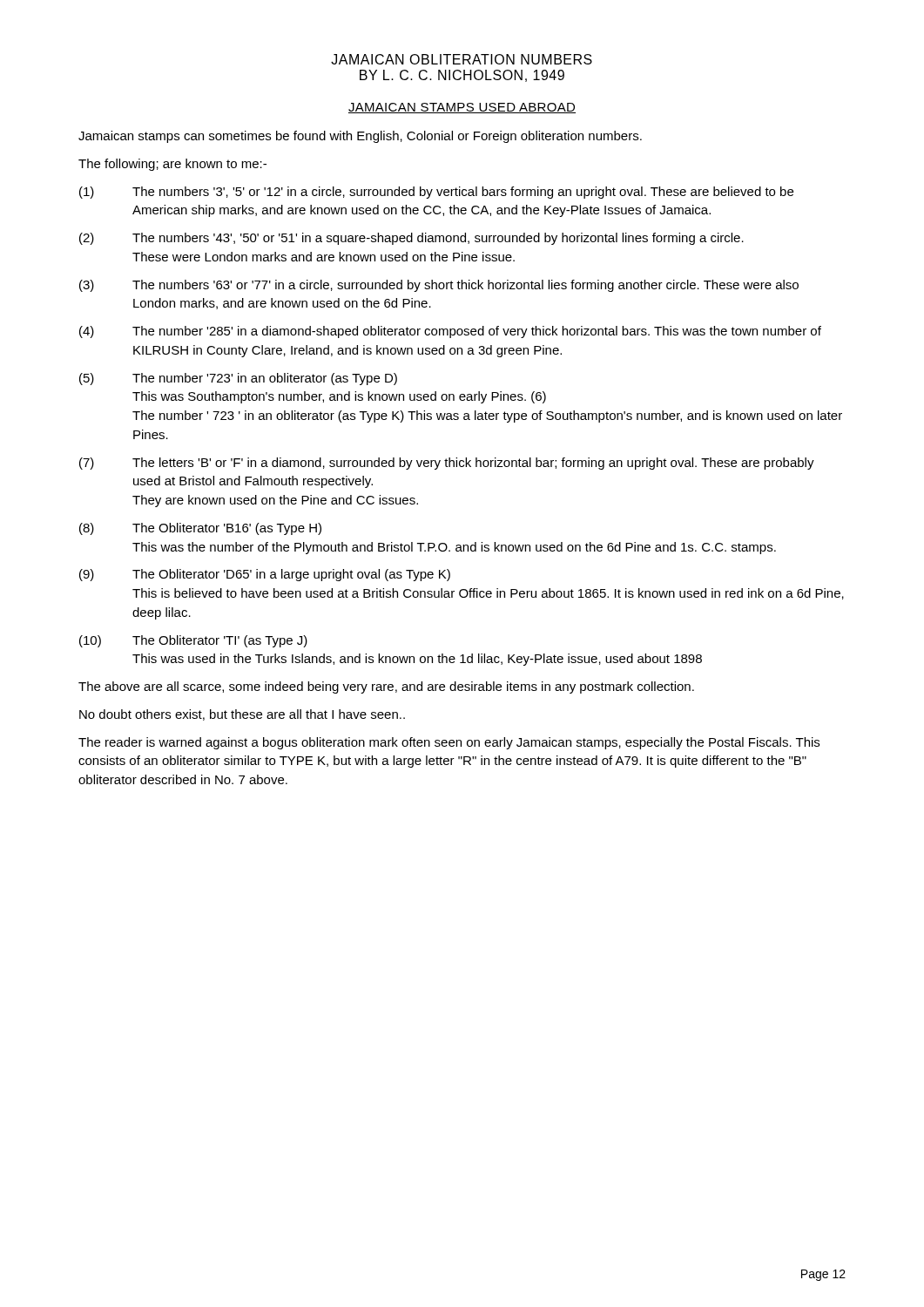Click on the block starting "(4) The number '285'"
The height and width of the screenshot is (1307, 924).
coord(462,340)
